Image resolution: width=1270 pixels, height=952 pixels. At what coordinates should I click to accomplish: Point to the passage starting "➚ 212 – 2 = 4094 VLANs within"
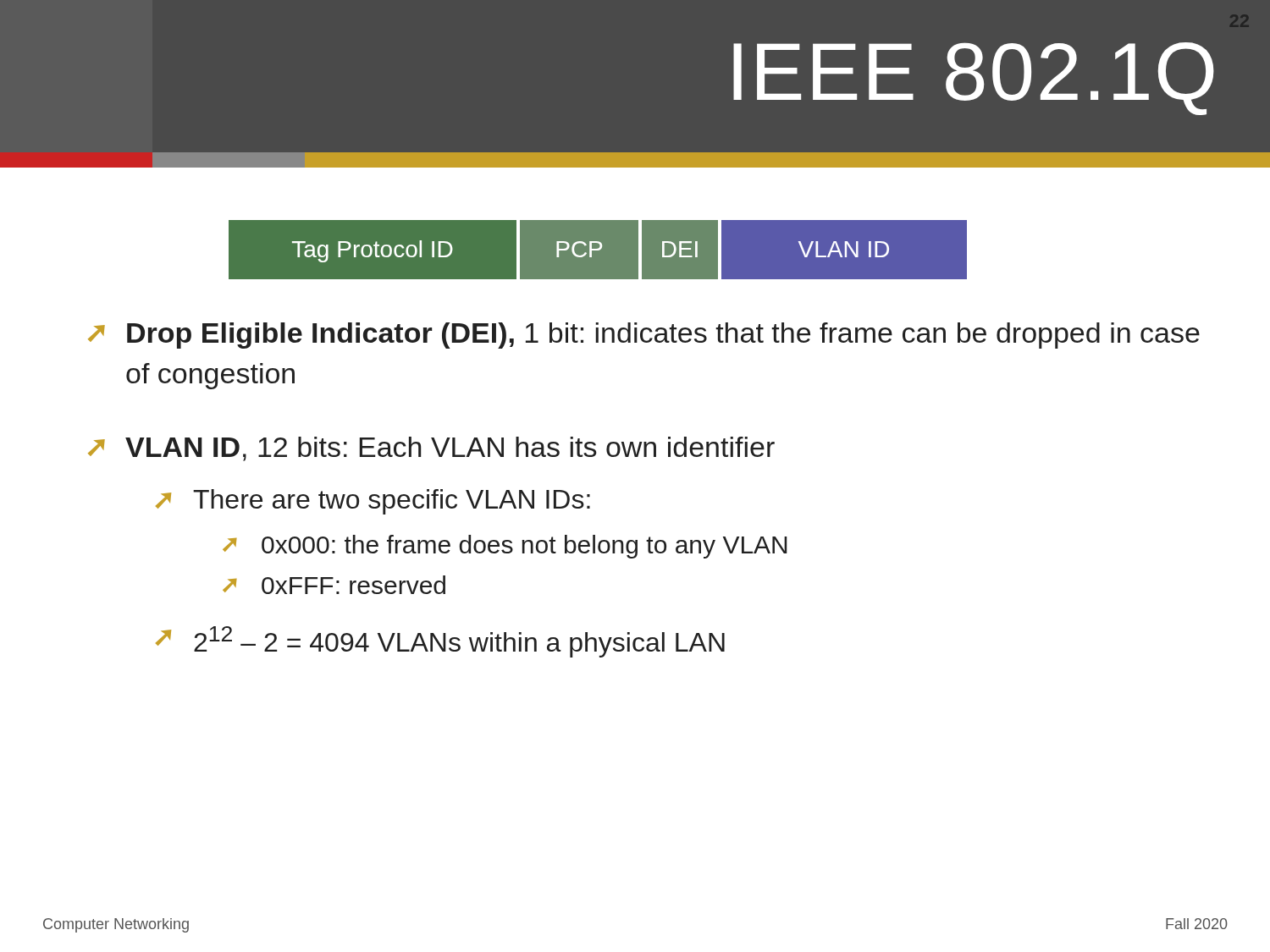[x=439, y=640]
